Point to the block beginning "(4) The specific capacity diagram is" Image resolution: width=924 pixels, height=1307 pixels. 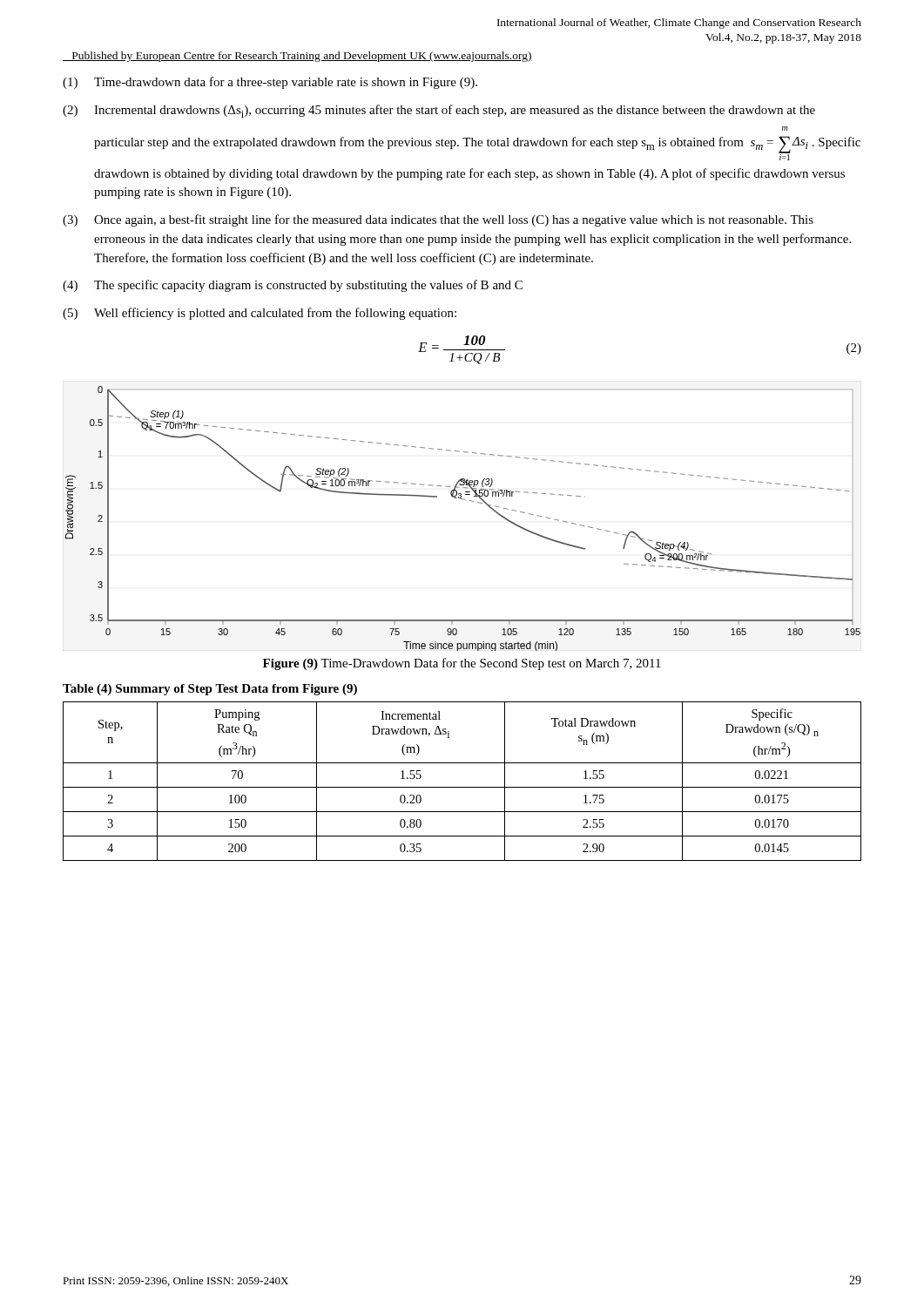tap(462, 286)
